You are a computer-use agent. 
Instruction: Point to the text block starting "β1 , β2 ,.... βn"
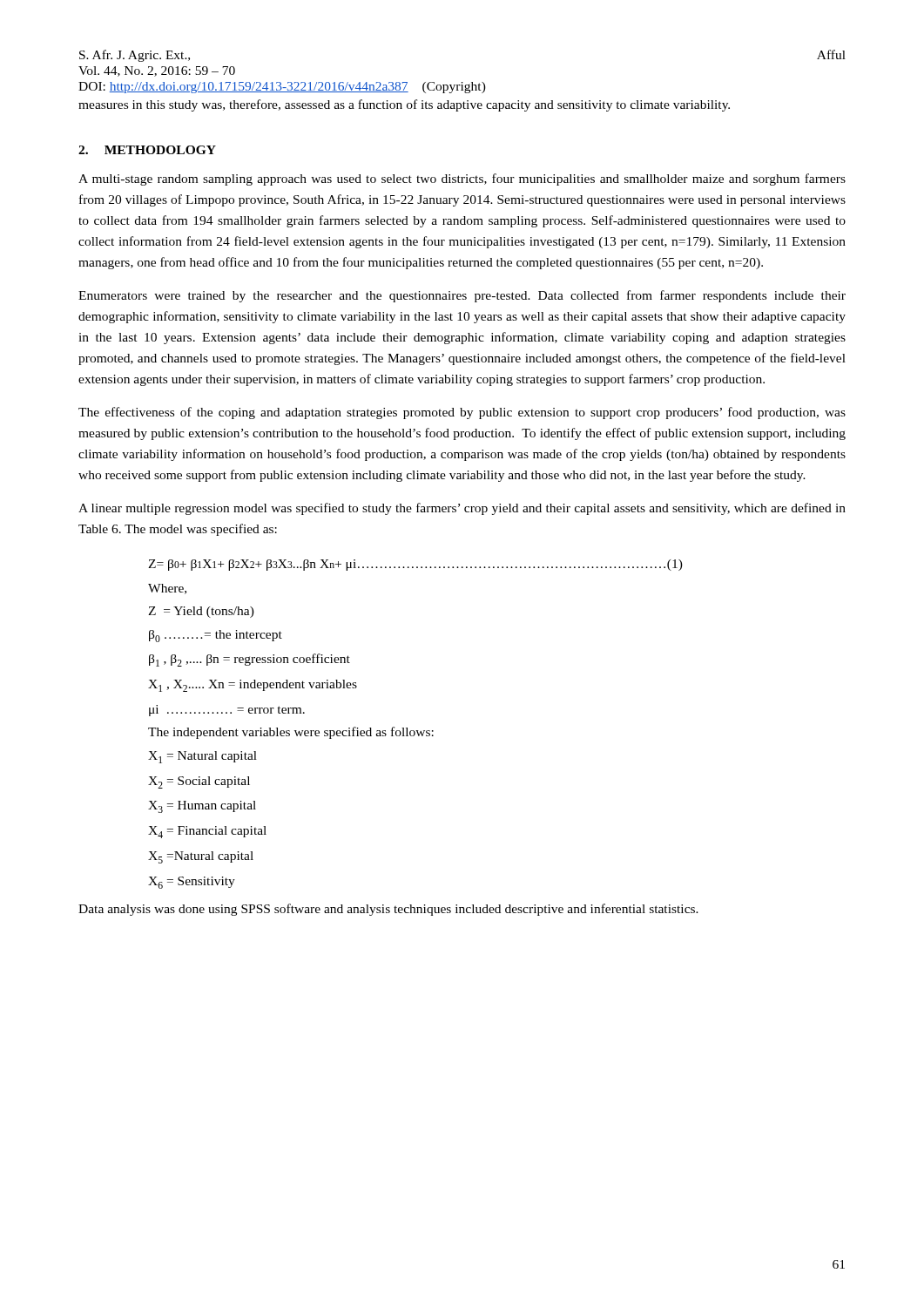[249, 660]
